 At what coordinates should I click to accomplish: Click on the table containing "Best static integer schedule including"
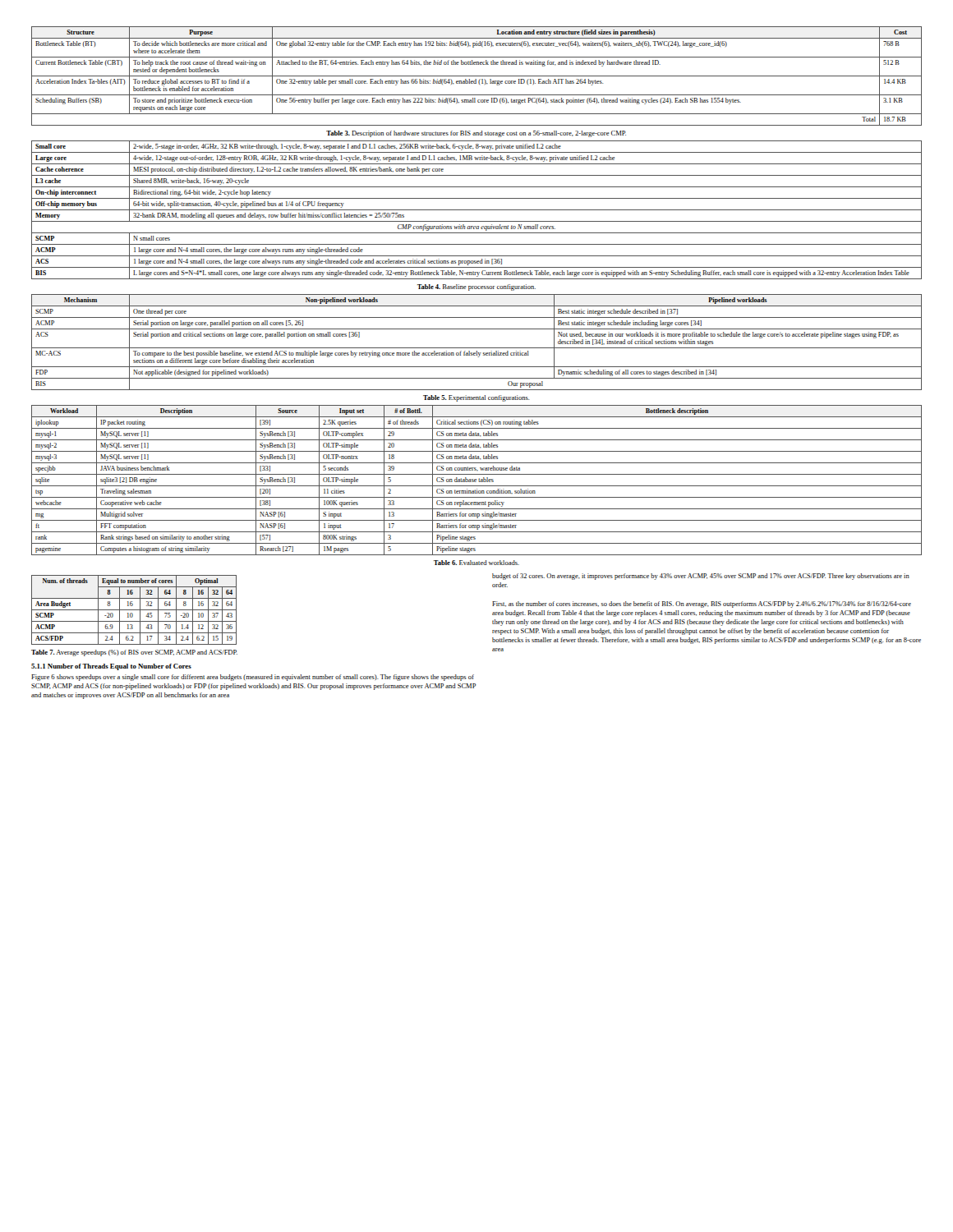[x=476, y=342]
